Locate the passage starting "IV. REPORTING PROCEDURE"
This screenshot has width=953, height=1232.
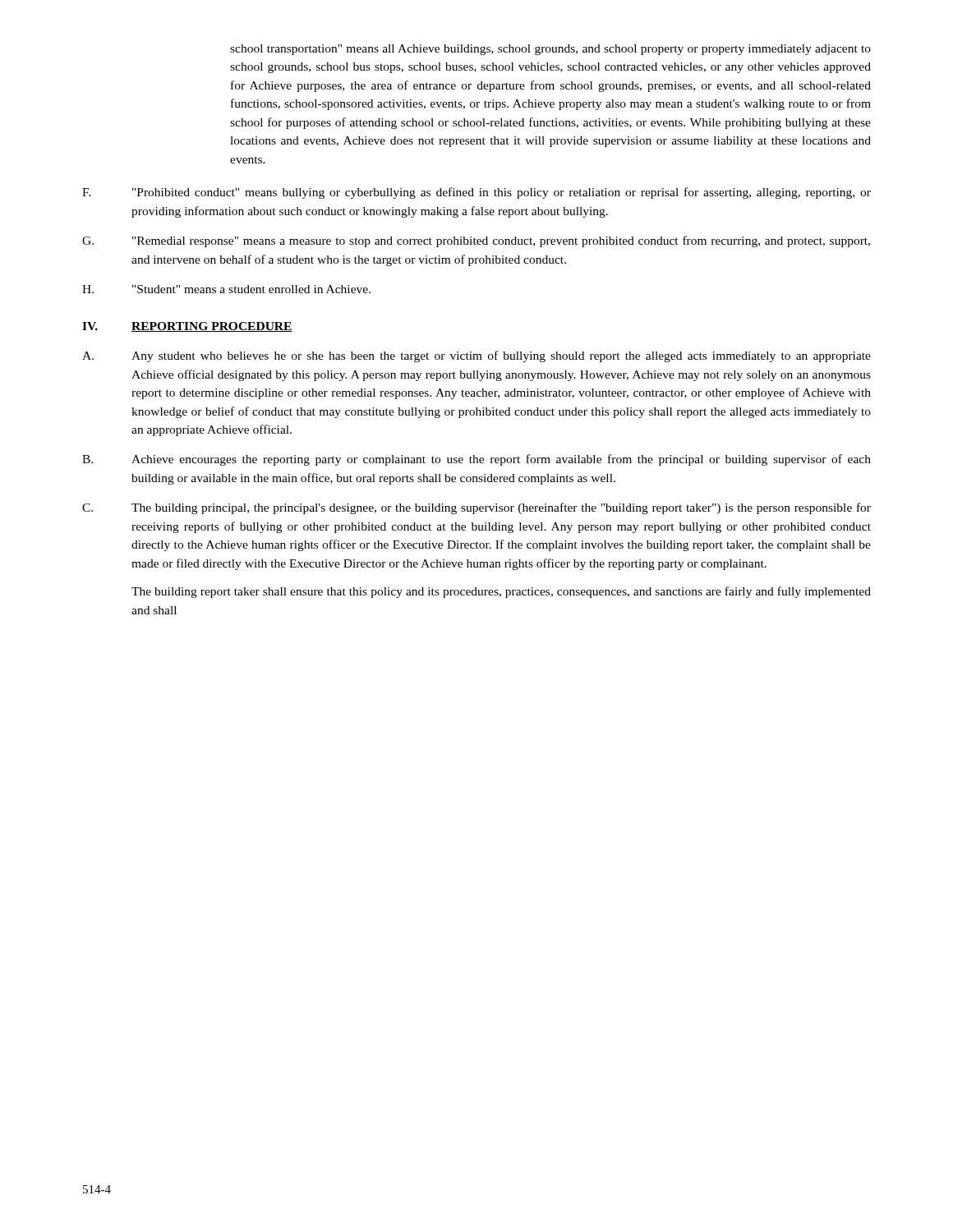187,326
